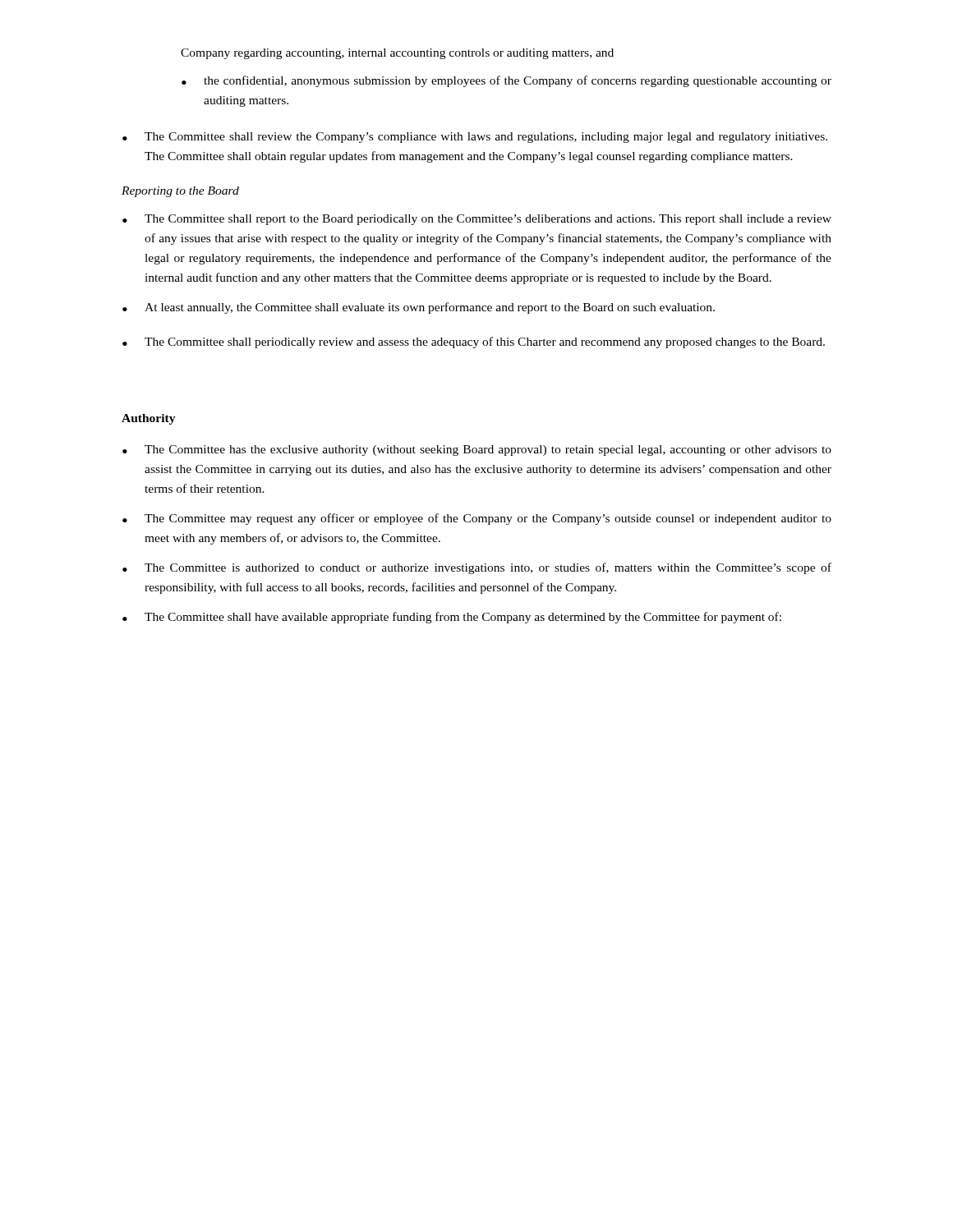Navigate to the text starting "• The Committee is authorized"
953x1232 pixels.
476,578
